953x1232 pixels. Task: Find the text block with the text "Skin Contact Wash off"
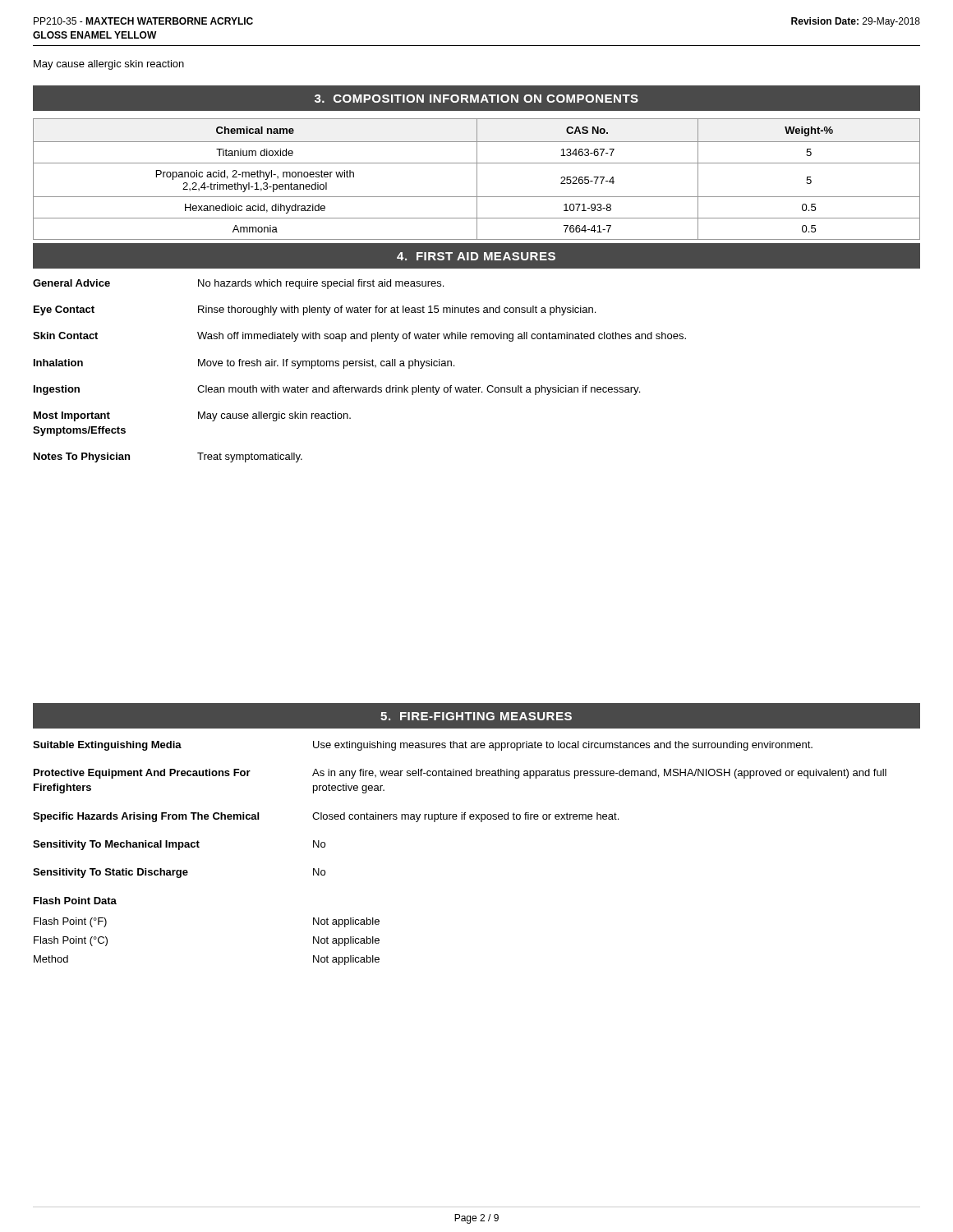(x=476, y=336)
